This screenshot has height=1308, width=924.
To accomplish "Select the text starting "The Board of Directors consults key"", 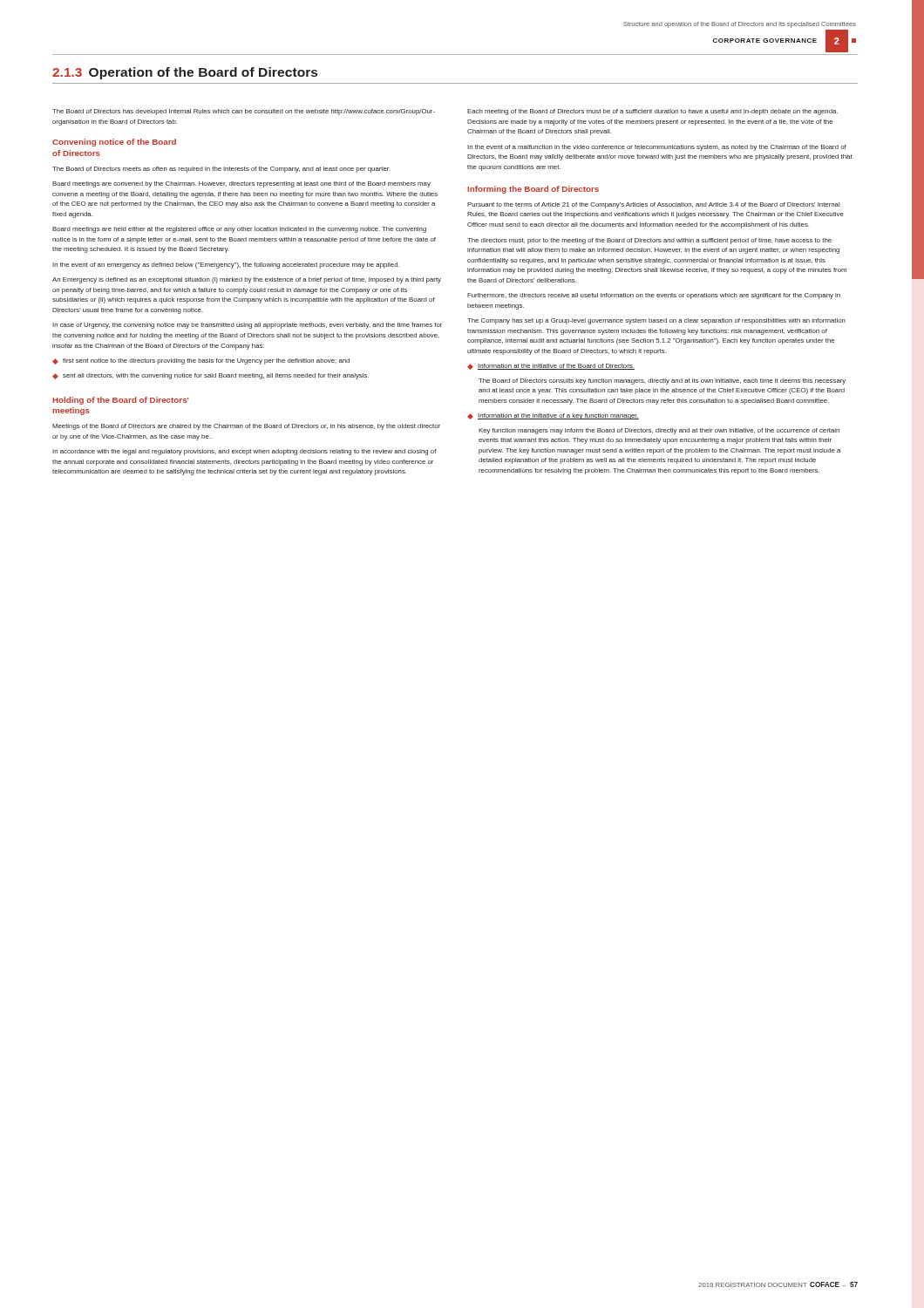I will (x=662, y=390).
